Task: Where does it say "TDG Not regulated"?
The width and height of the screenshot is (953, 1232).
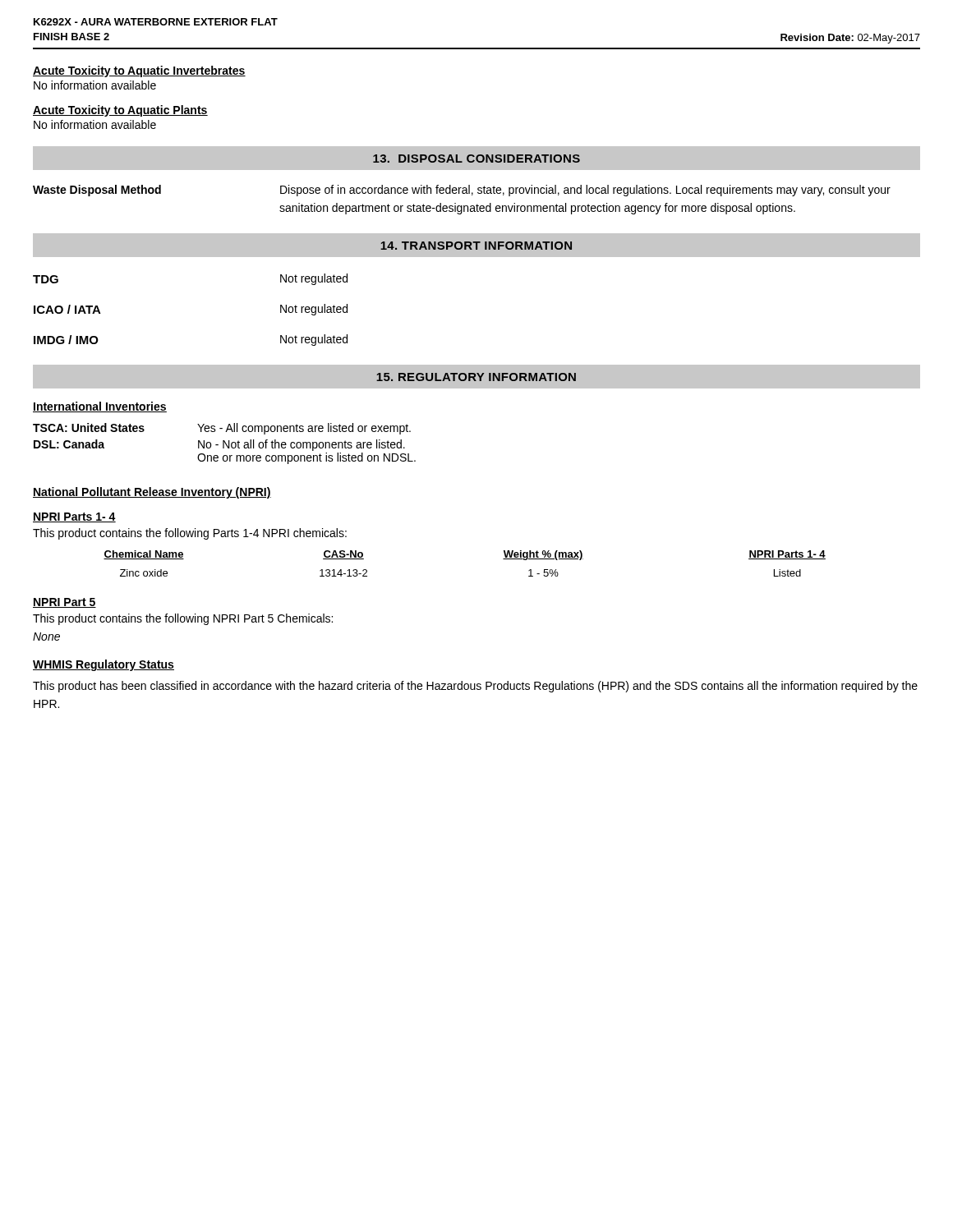Action: 50,279
